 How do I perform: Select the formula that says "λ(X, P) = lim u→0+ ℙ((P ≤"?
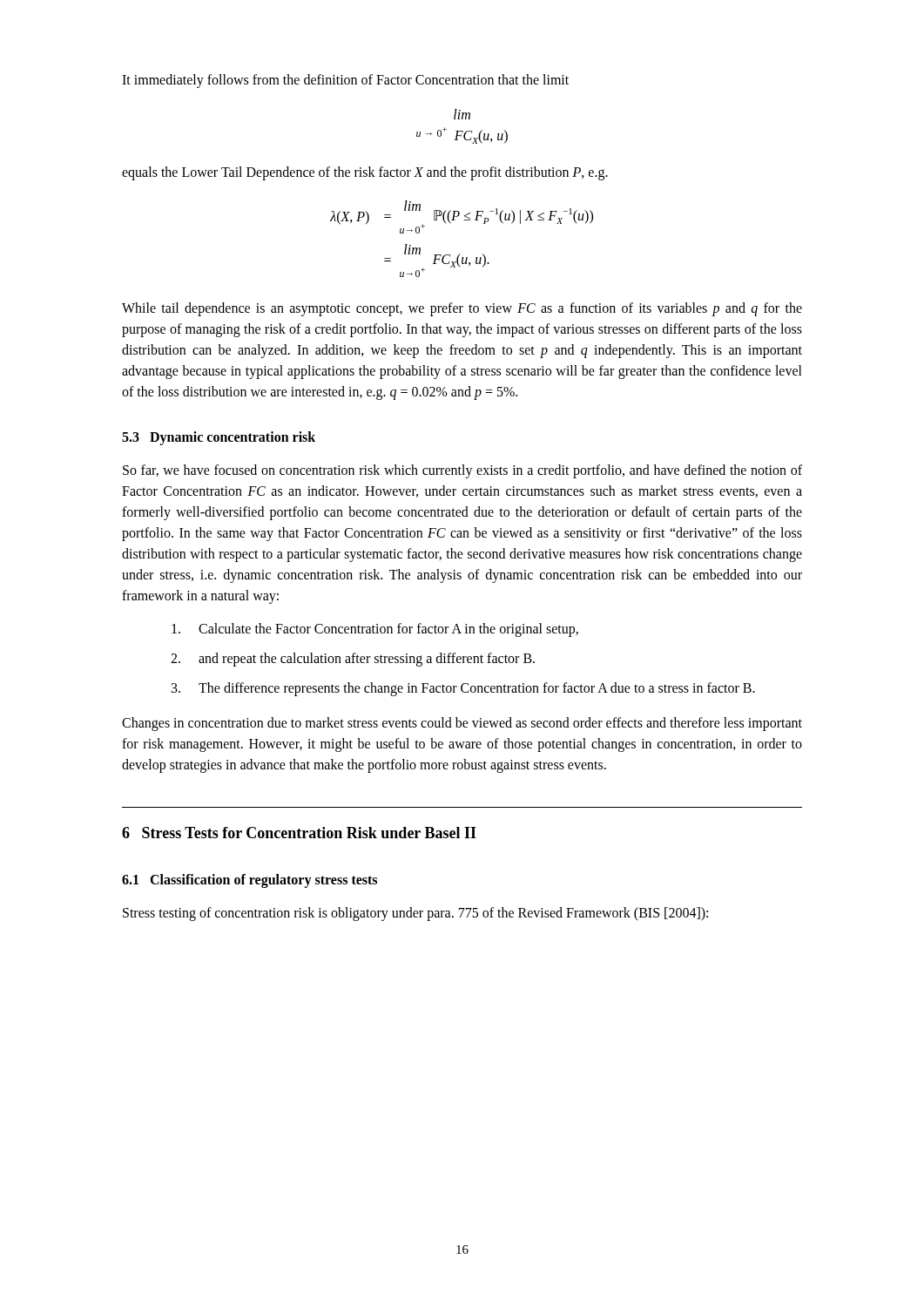[x=462, y=238]
